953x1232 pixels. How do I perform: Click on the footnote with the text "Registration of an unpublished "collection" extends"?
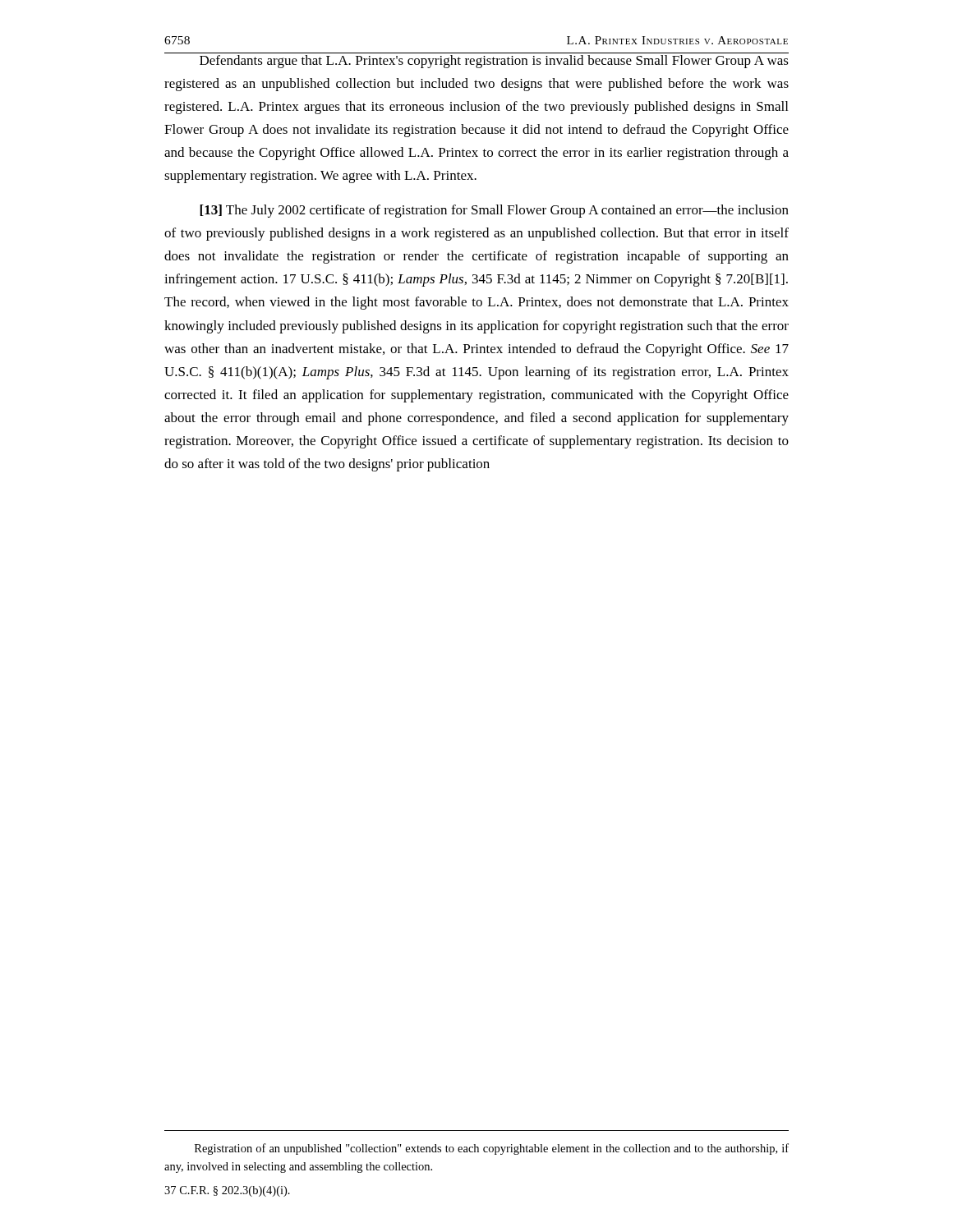click(476, 1157)
